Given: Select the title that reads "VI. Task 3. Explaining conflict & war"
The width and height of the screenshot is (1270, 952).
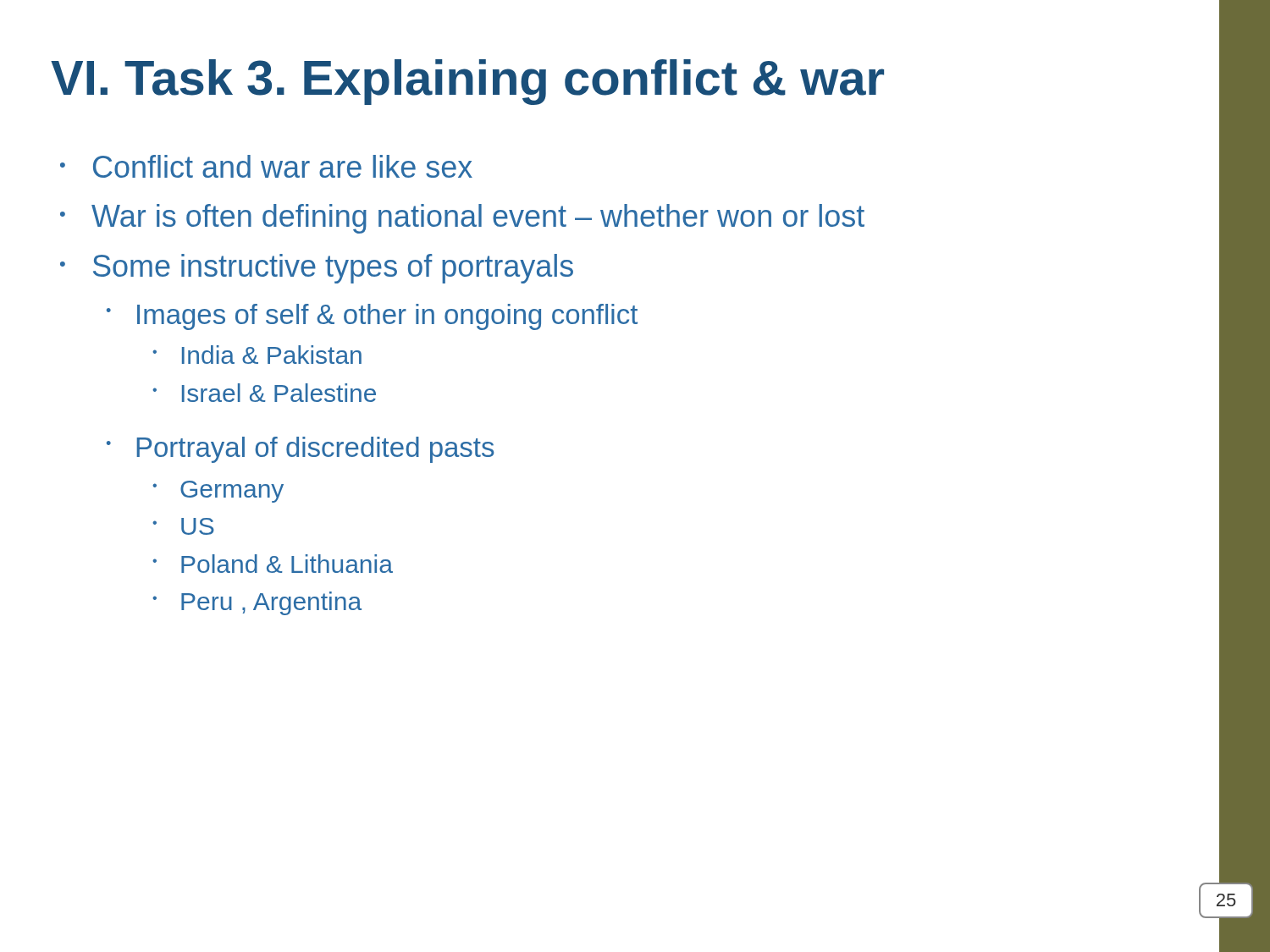Looking at the screenshot, I should click(468, 78).
